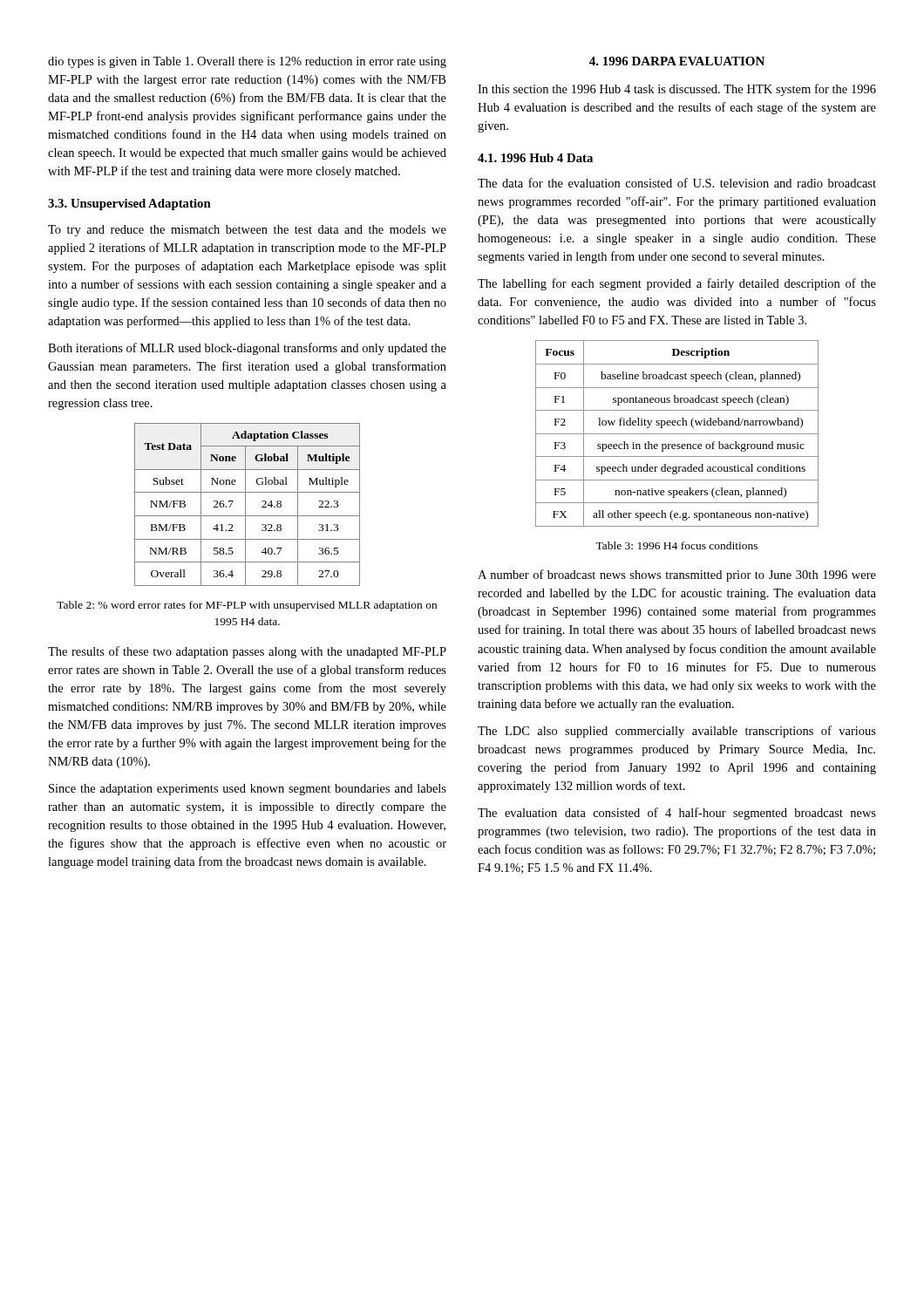924x1308 pixels.
Task: Select the text block starting "dio types is given in"
Action: click(x=247, y=116)
